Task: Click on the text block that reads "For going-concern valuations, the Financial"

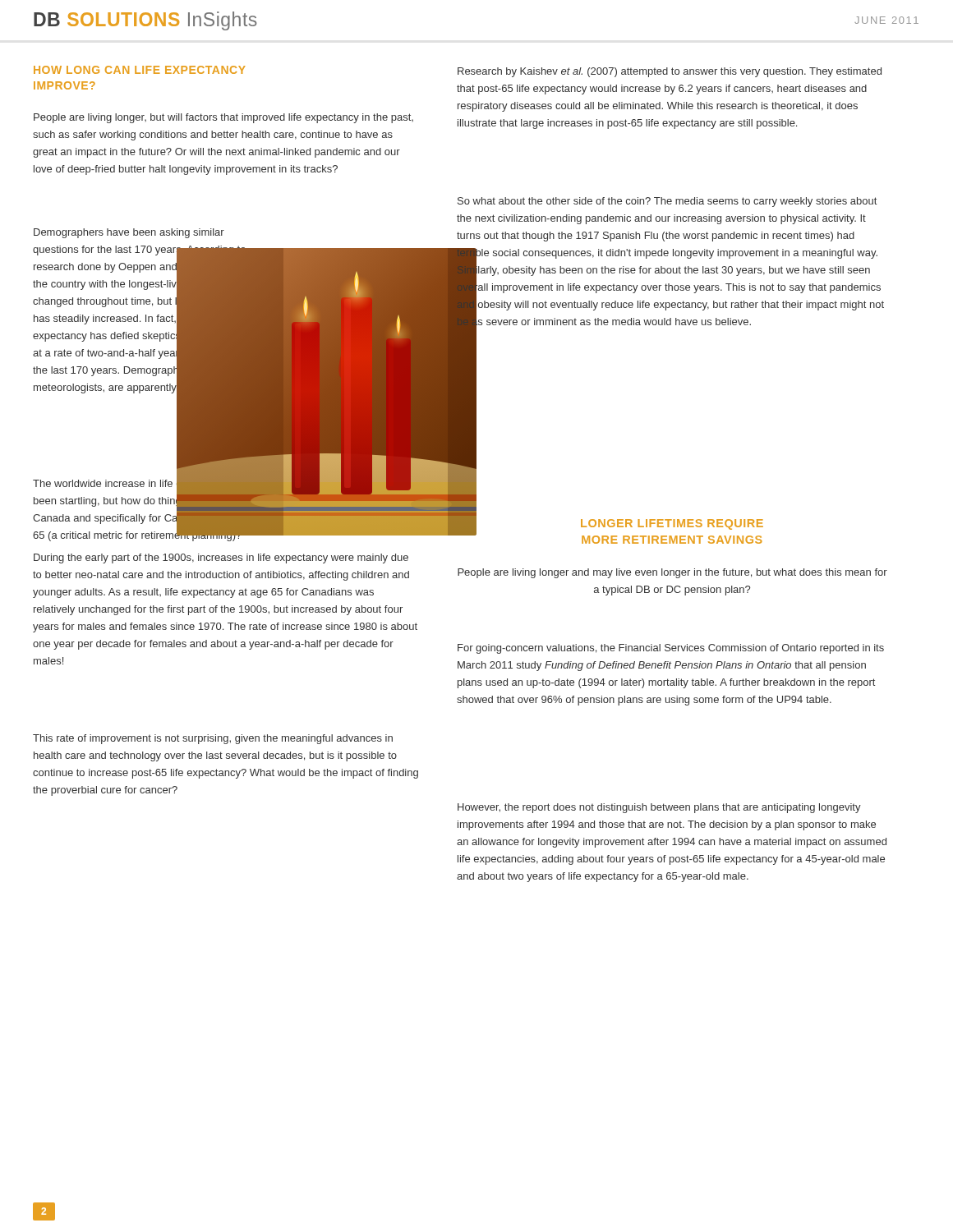Action: [670, 674]
